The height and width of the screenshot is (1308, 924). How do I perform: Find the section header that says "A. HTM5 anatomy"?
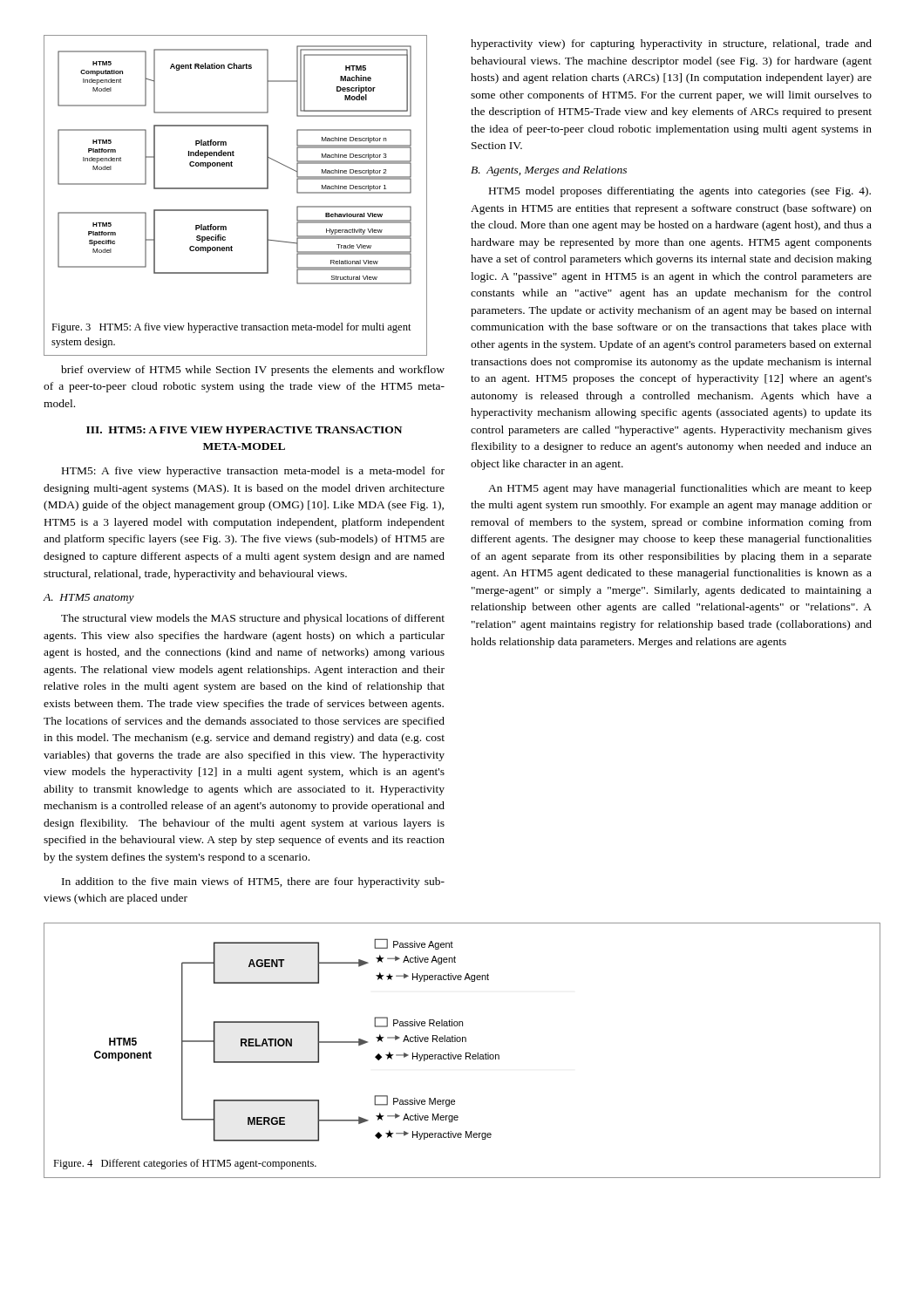click(x=89, y=597)
